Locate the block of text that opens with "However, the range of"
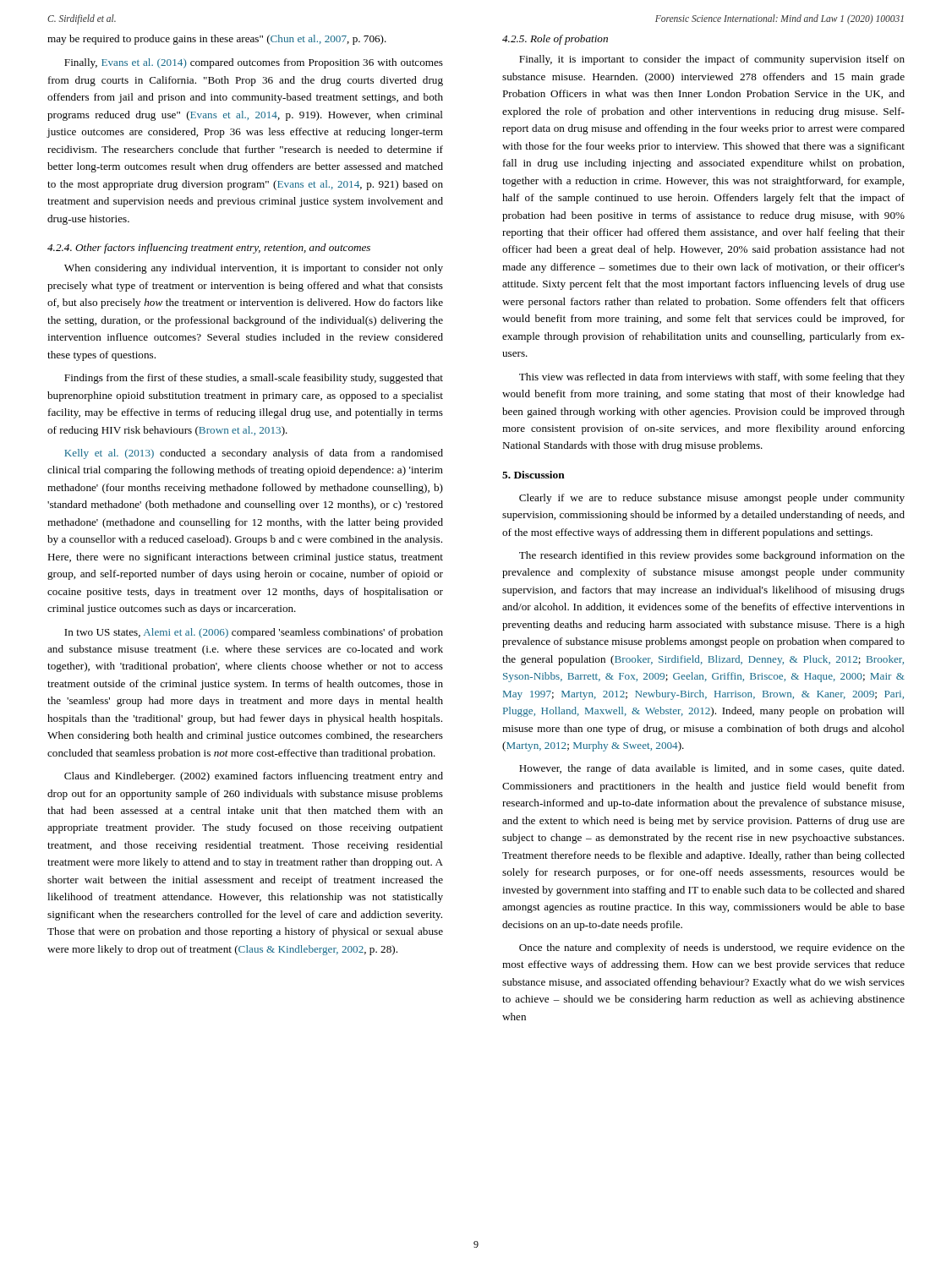Image resolution: width=952 pixels, height=1268 pixels. 703,847
